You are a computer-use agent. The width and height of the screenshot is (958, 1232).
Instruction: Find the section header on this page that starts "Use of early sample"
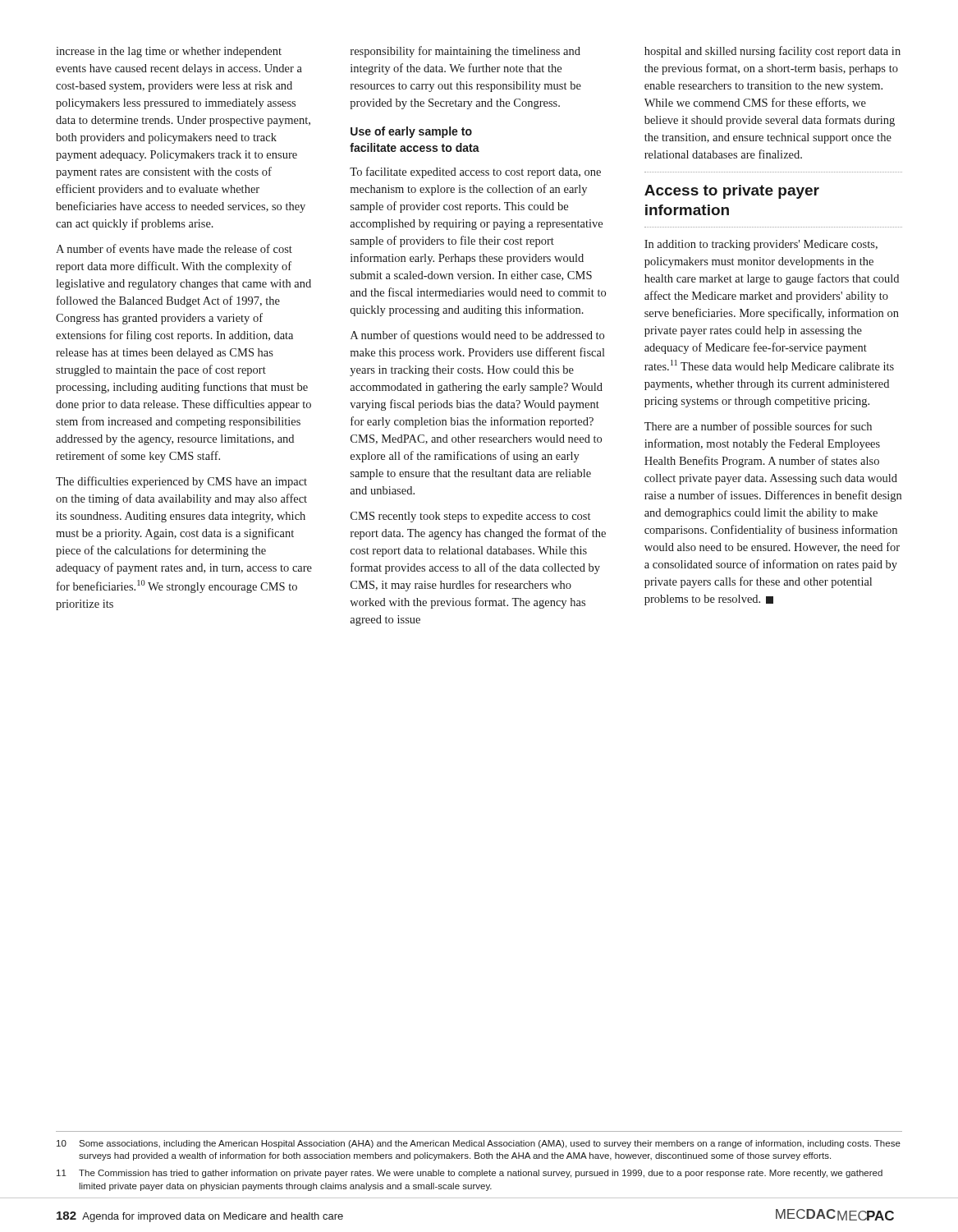click(479, 140)
